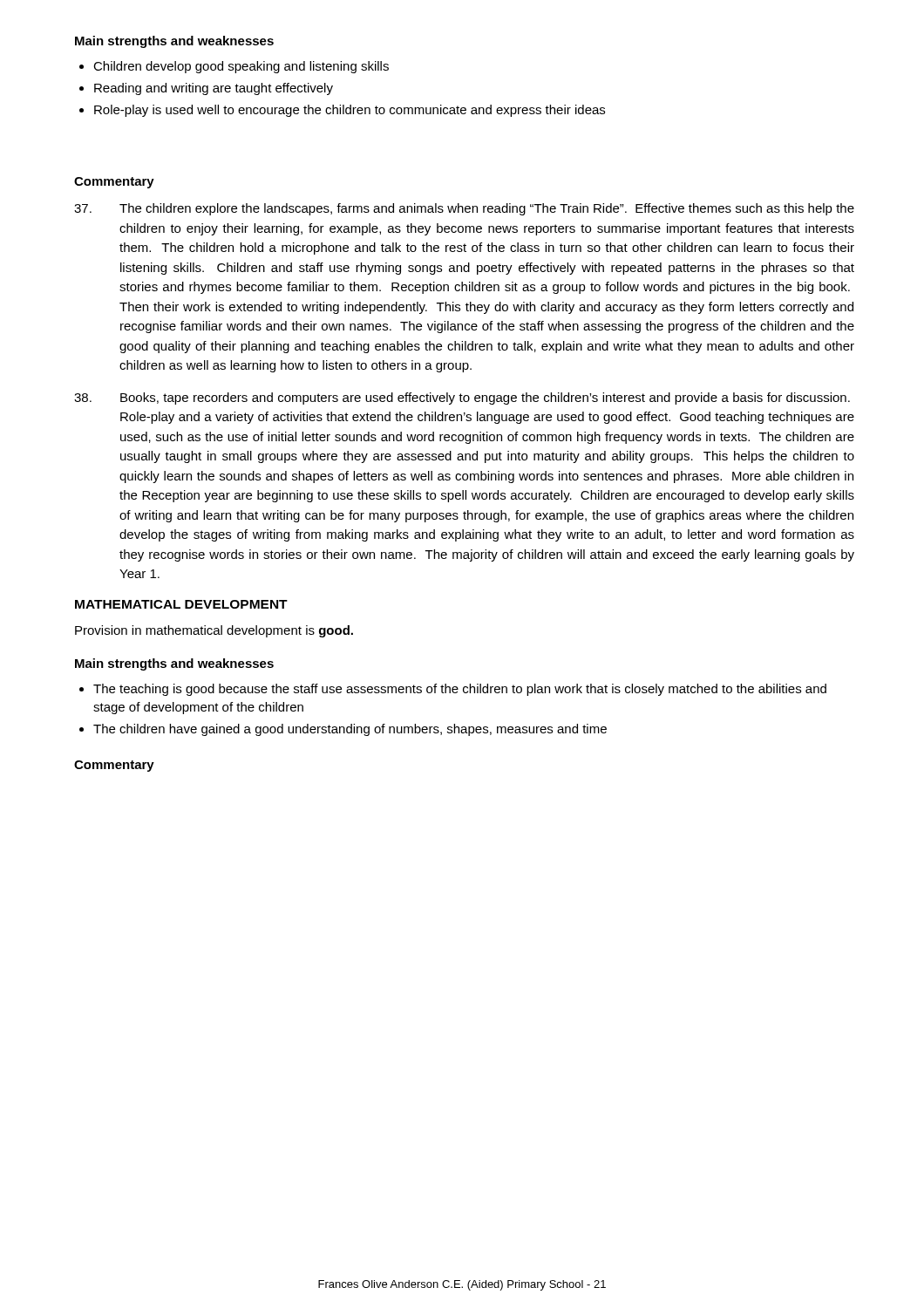Click on the passage starting "The children have gained a good understanding of"
The image size is (924, 1308).
[474, 729]
